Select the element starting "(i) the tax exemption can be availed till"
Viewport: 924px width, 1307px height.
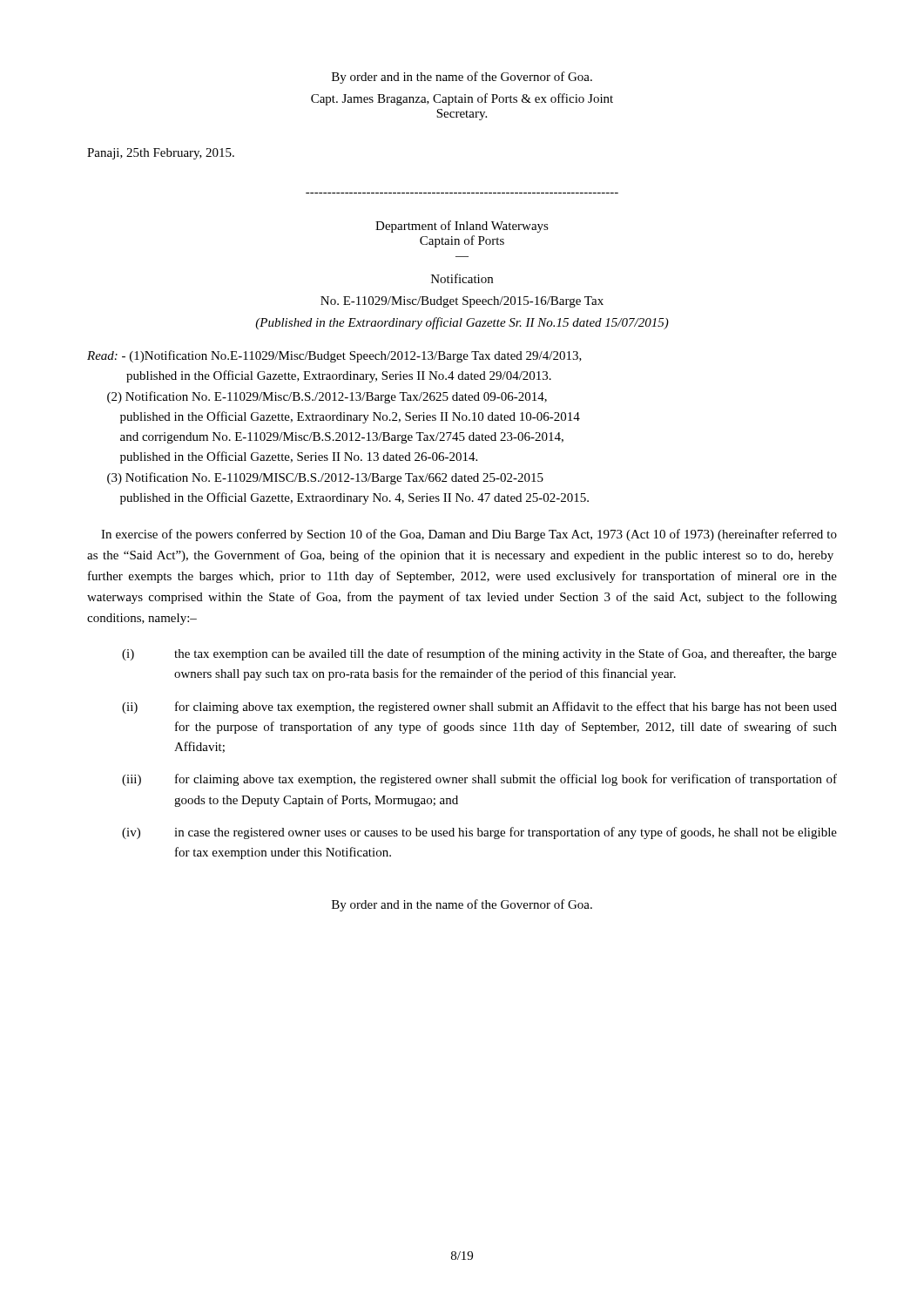click(462, 664)
